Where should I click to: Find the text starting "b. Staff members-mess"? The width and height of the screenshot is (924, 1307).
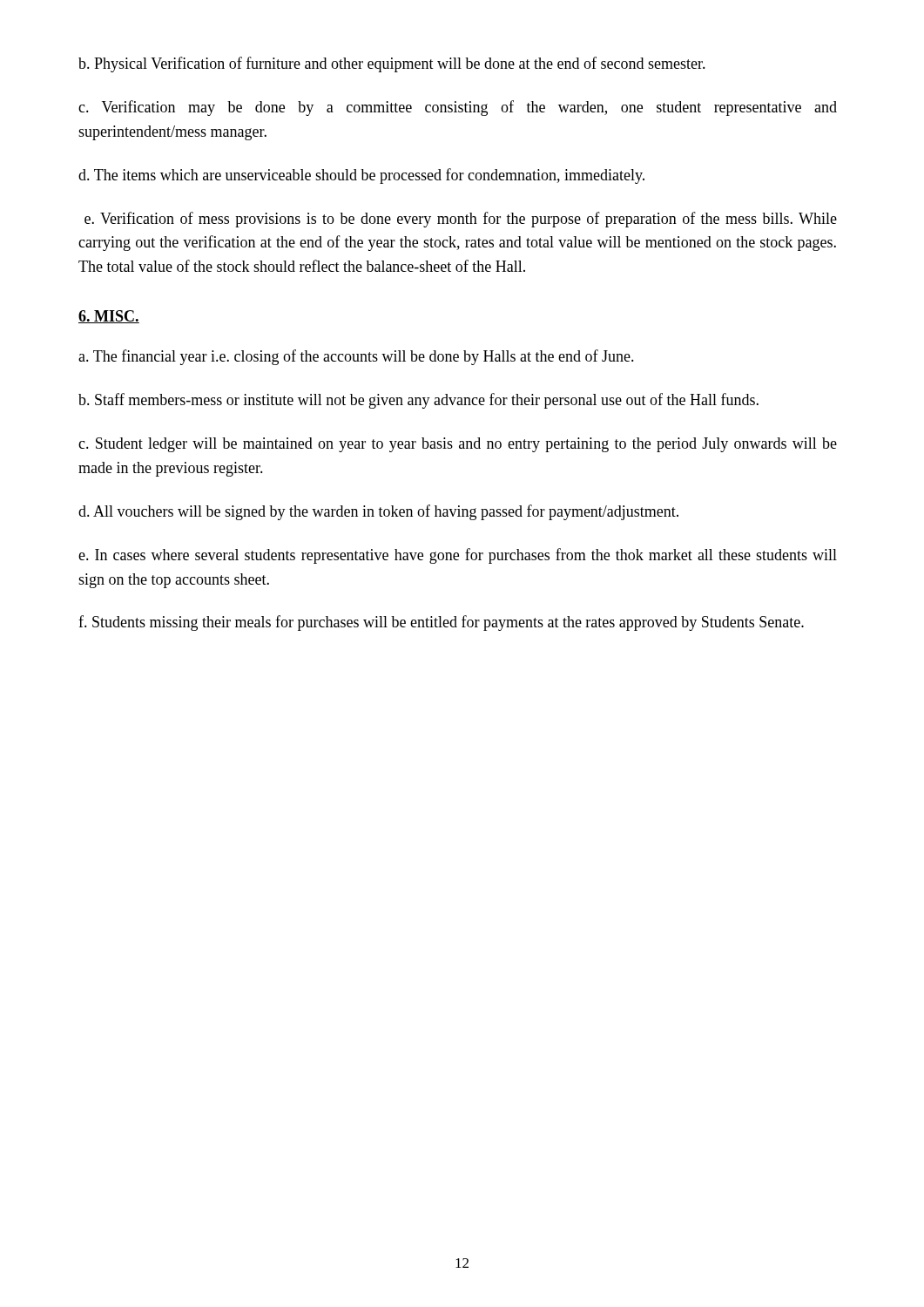pos(419,400)
